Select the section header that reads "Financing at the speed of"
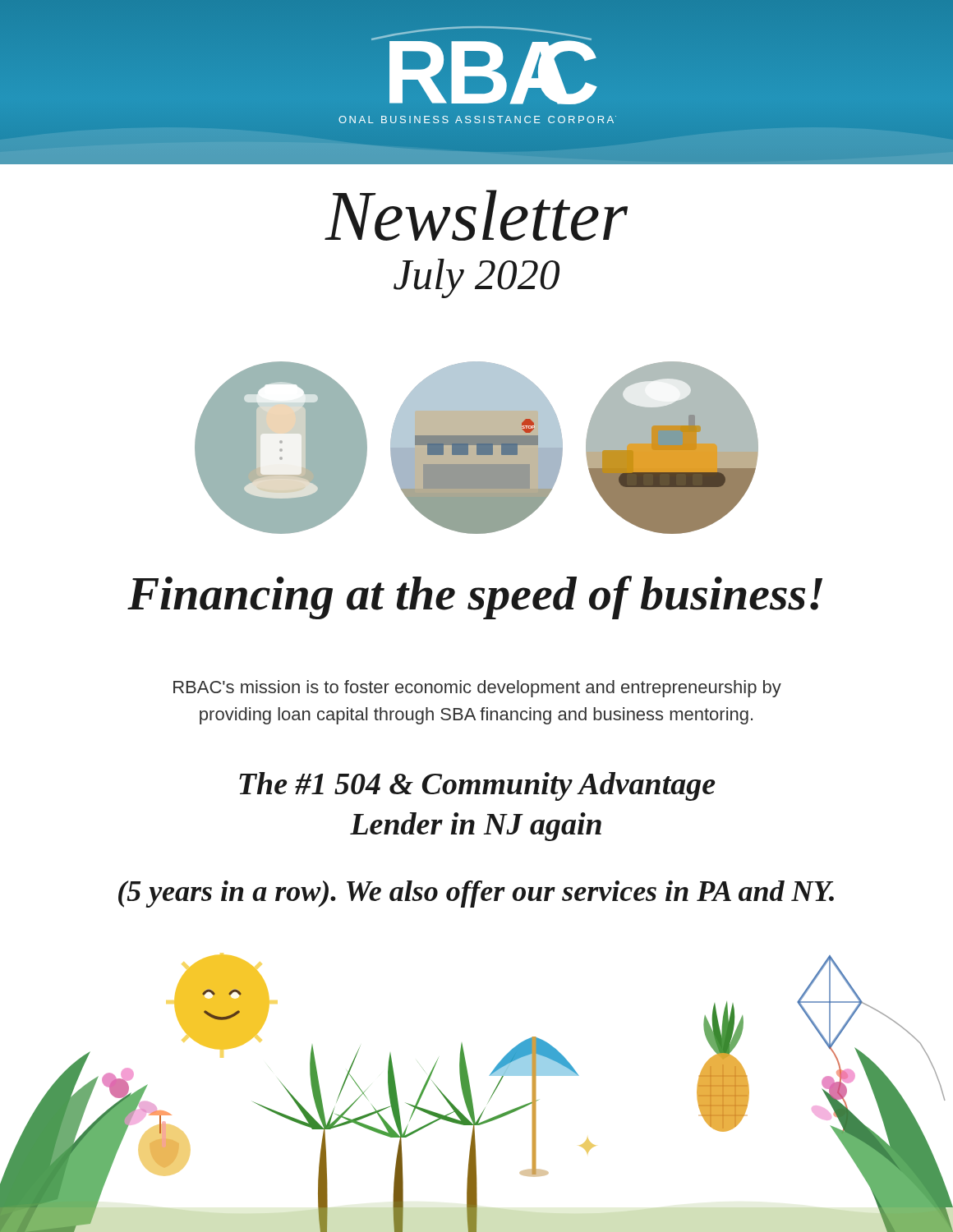This screenshot has width=953, height=1232. pos(476,593)
